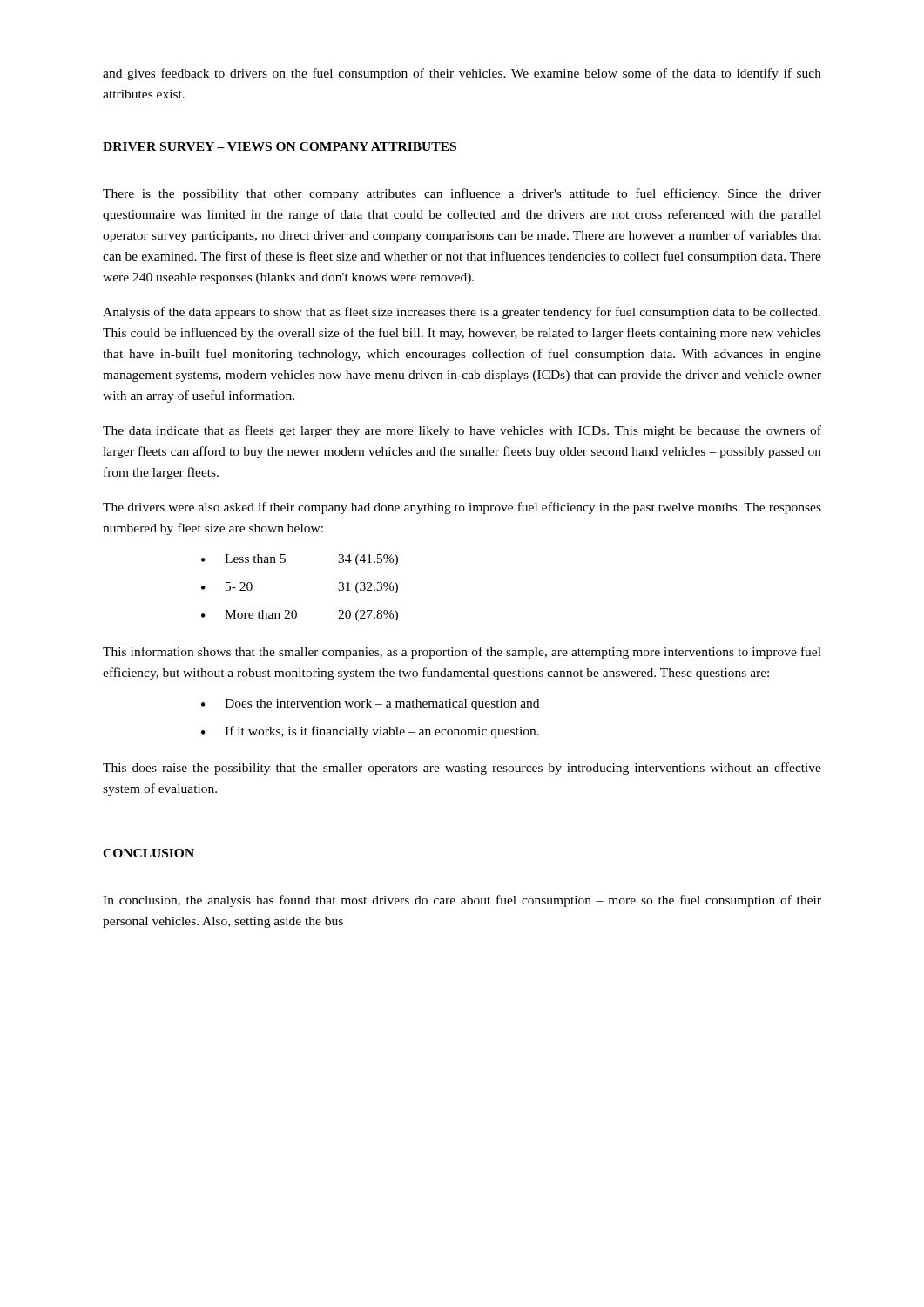Find the text block starting "This information shows that"
This screenshot has height=1307, width=924.
tap(462, 661)
